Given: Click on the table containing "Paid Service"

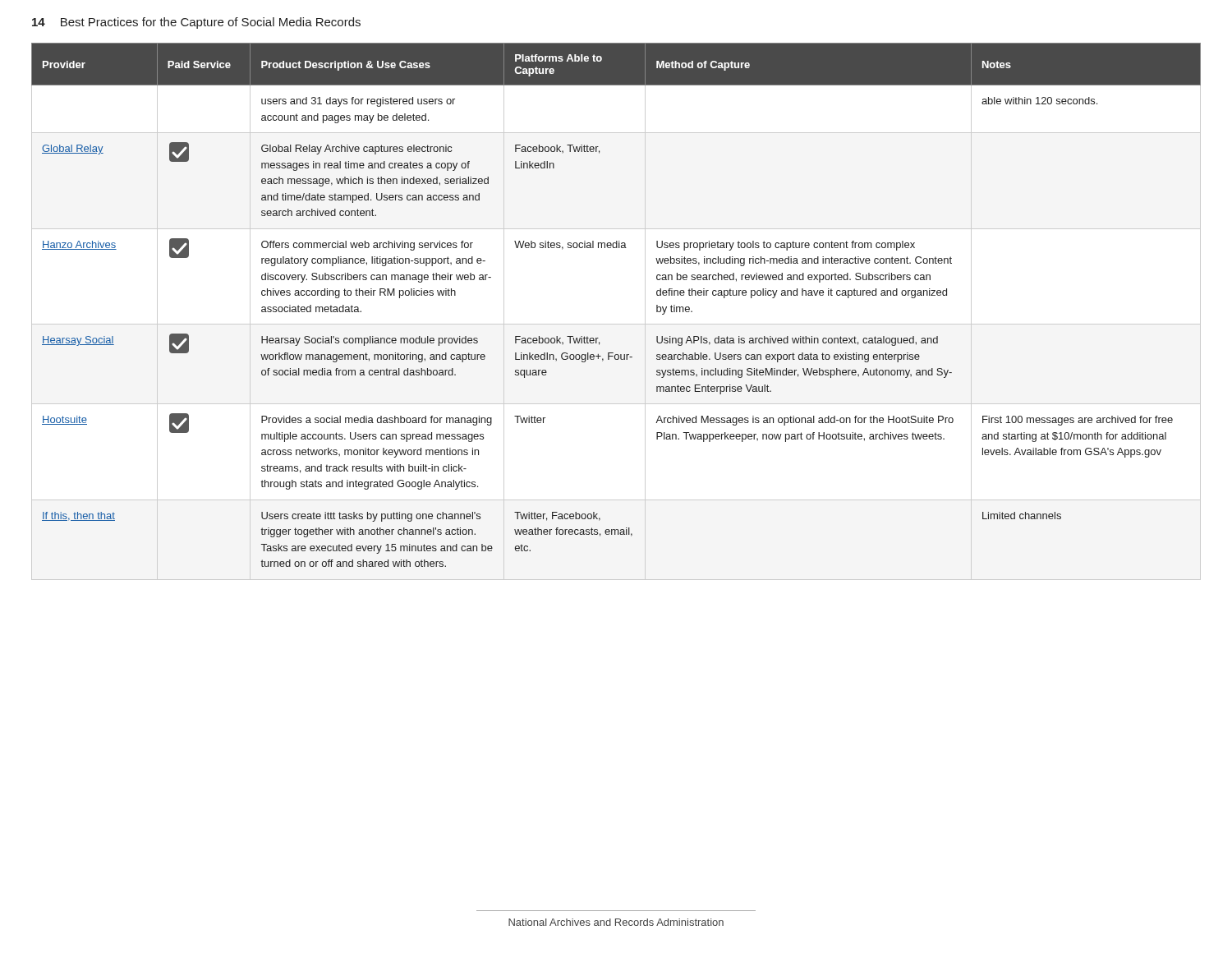Looking at the screenshot, I should [616, 311].
